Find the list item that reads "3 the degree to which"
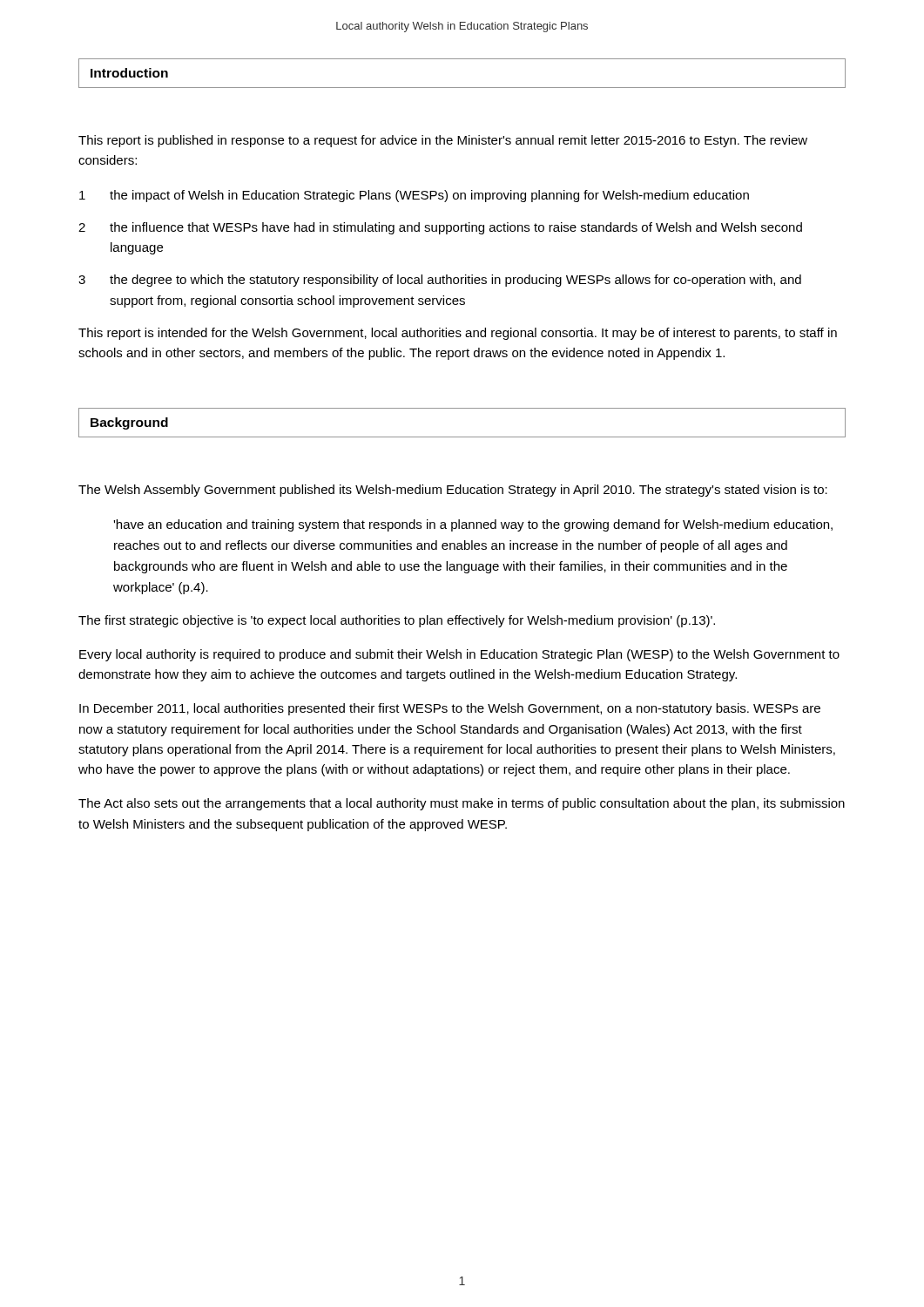Image resolution: width=924 pixels, height=1307 pixels. (462, 290)
